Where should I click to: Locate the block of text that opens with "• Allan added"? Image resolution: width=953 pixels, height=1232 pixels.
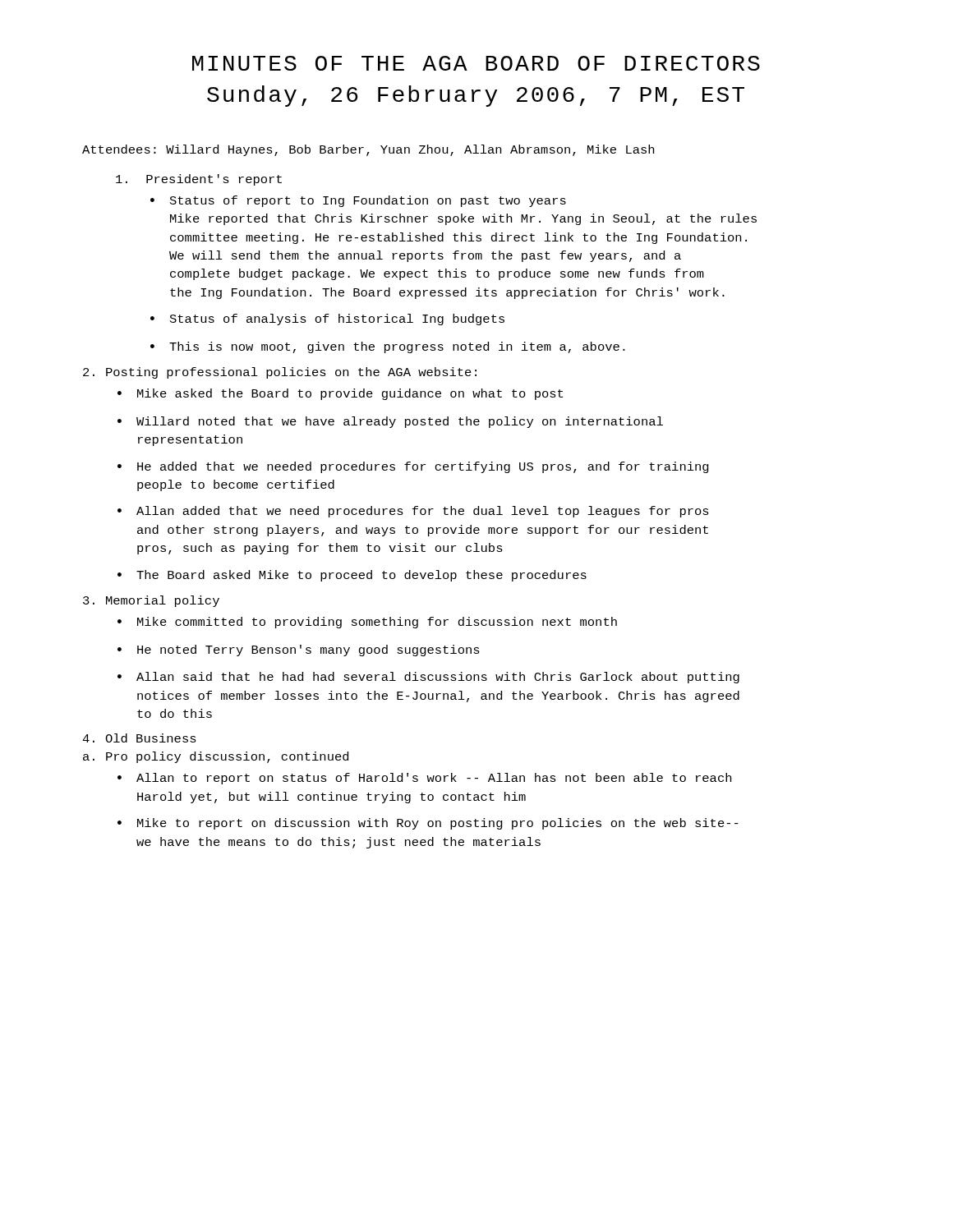coord(493,531)
